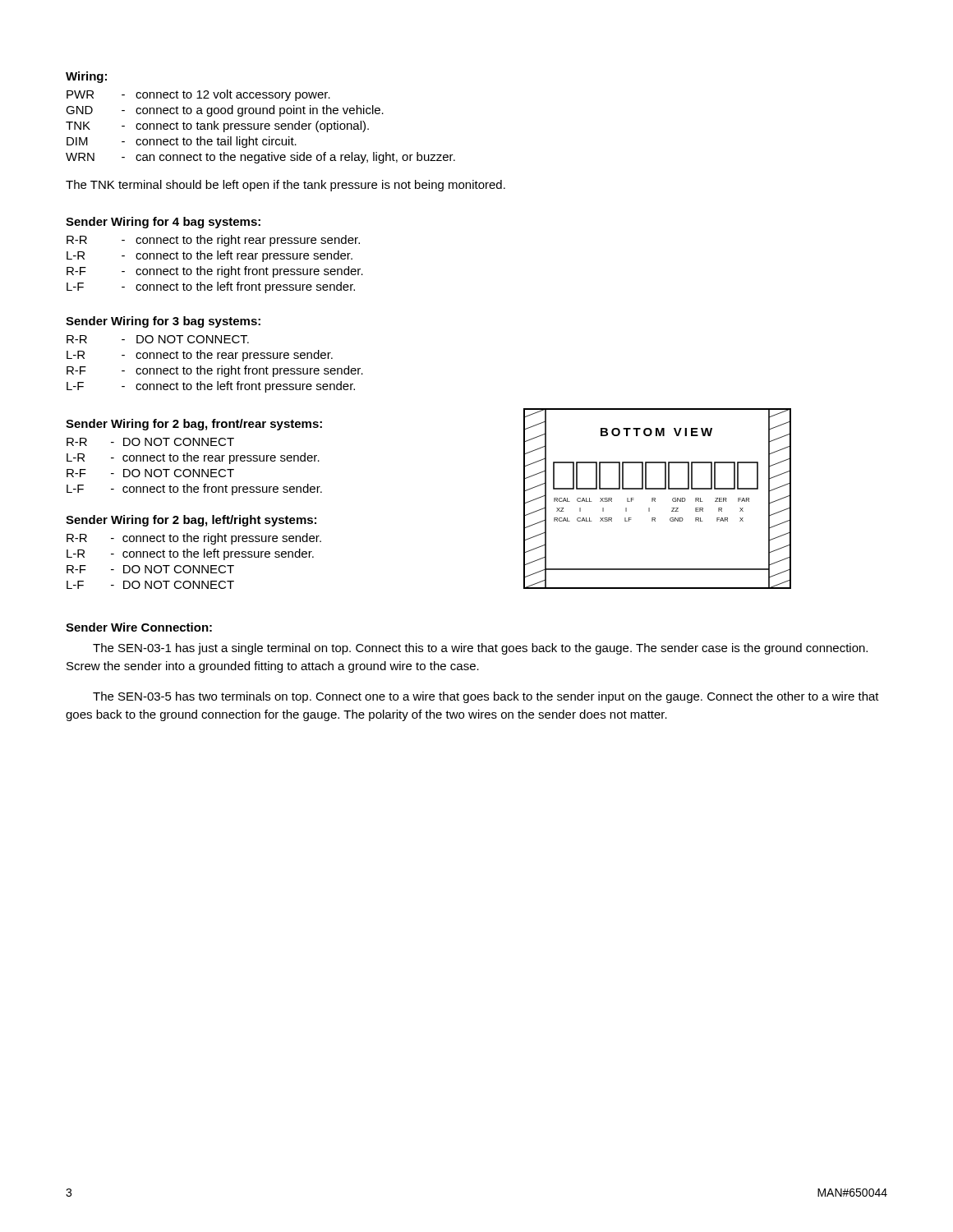Select the passage starting "Sender Wiring for 2 bag, front/rear systems:"
The height and width of the screenshot is (1232, 953).
tap(194, 423)
